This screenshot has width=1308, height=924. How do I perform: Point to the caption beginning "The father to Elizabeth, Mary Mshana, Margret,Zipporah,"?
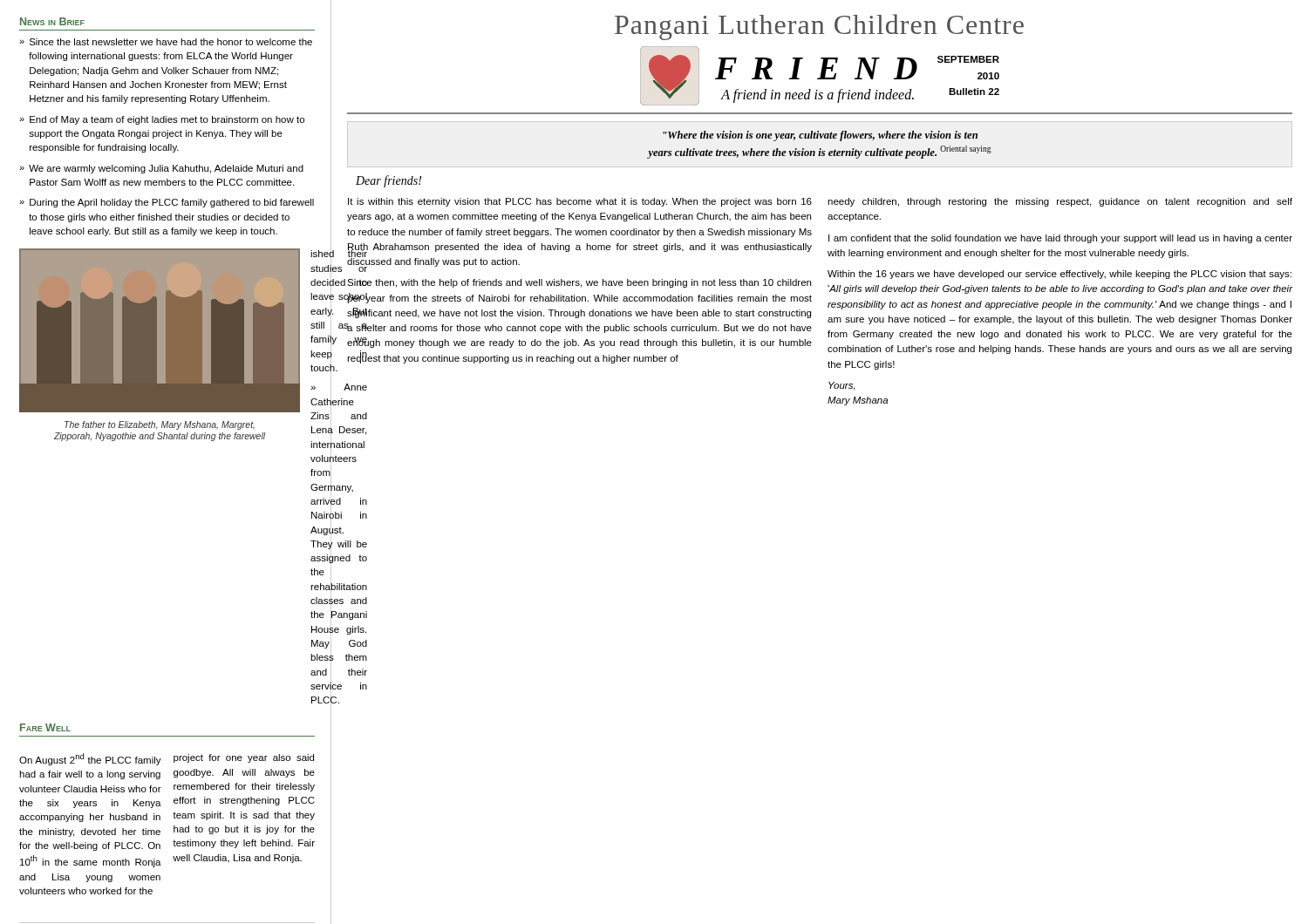pos(160,430)
